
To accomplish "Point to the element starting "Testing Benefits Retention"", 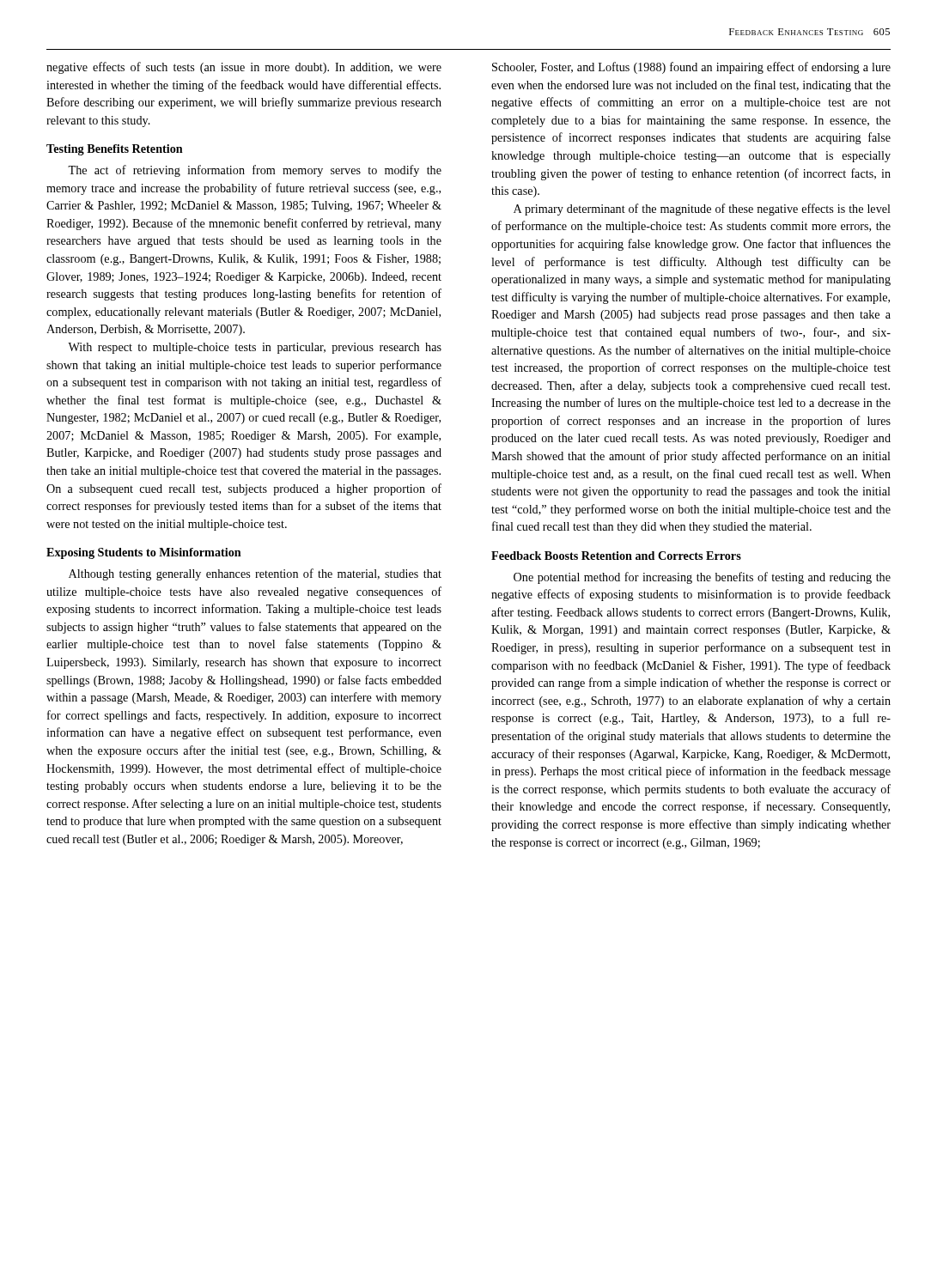I will (115, 149).
